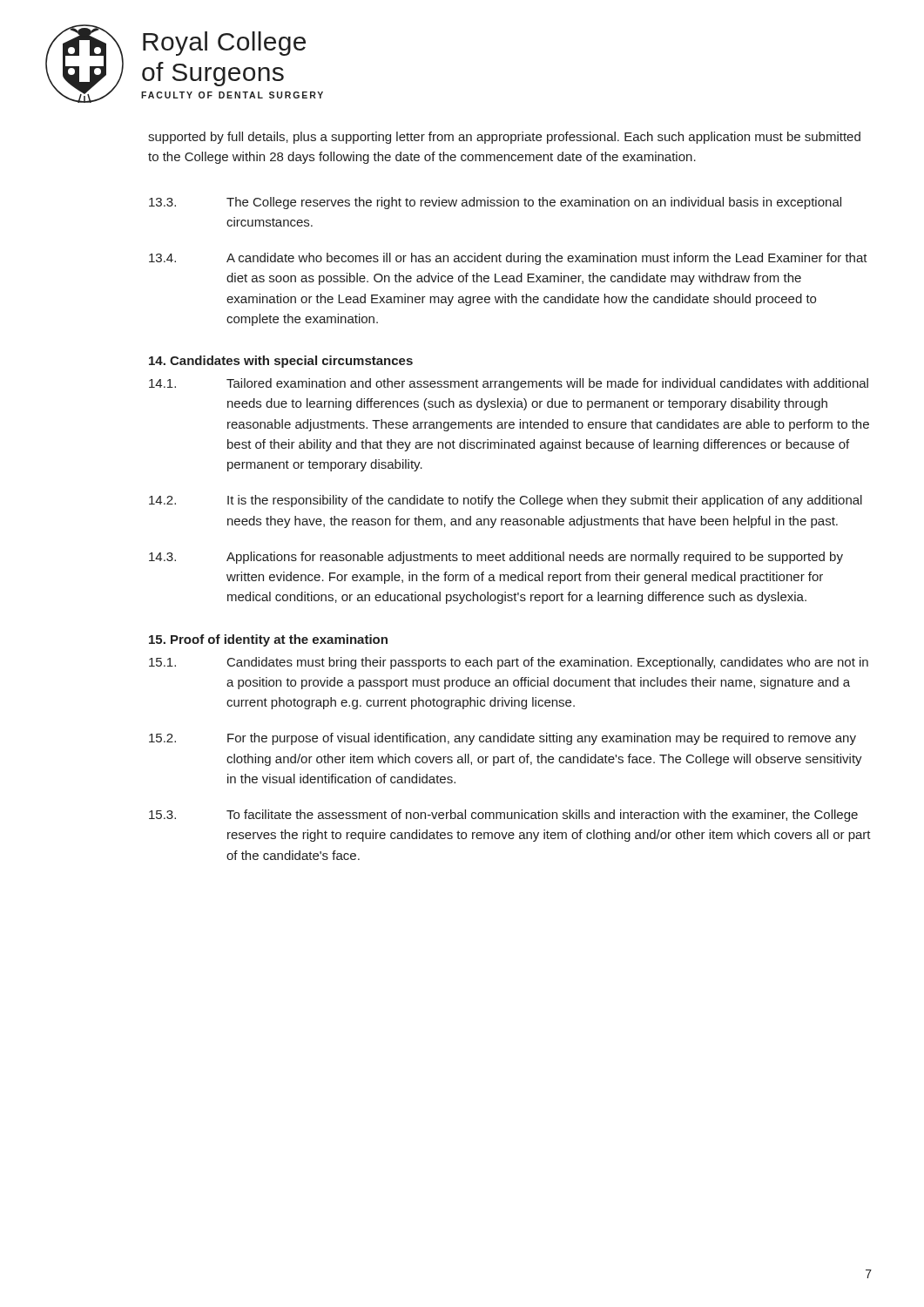Select the section header that says "15. Proof of"
The height and width of the screenshot is (1307, 924).
coord(268,639)
